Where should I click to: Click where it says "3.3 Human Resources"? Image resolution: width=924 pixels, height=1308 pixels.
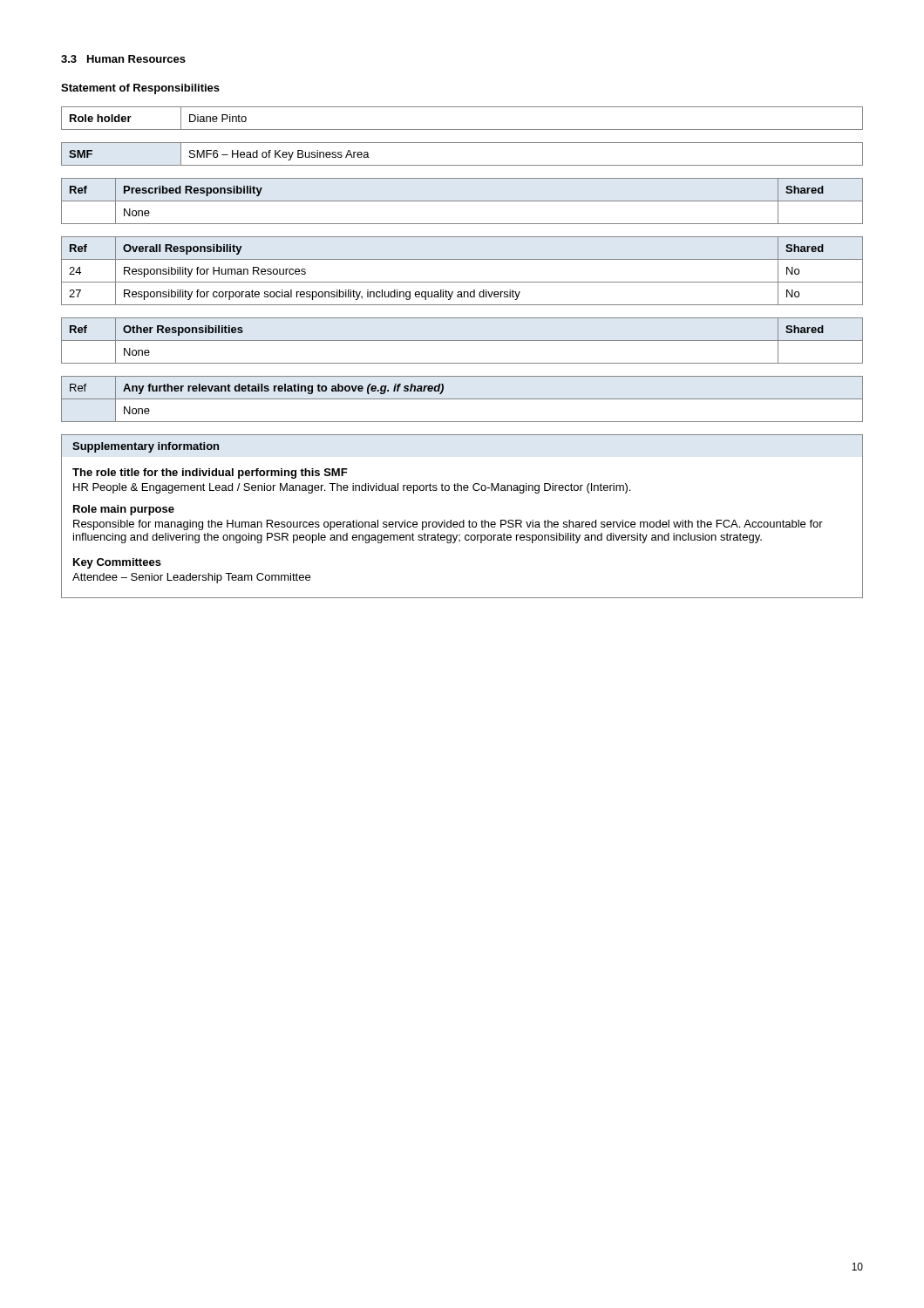tap(123, 59)
